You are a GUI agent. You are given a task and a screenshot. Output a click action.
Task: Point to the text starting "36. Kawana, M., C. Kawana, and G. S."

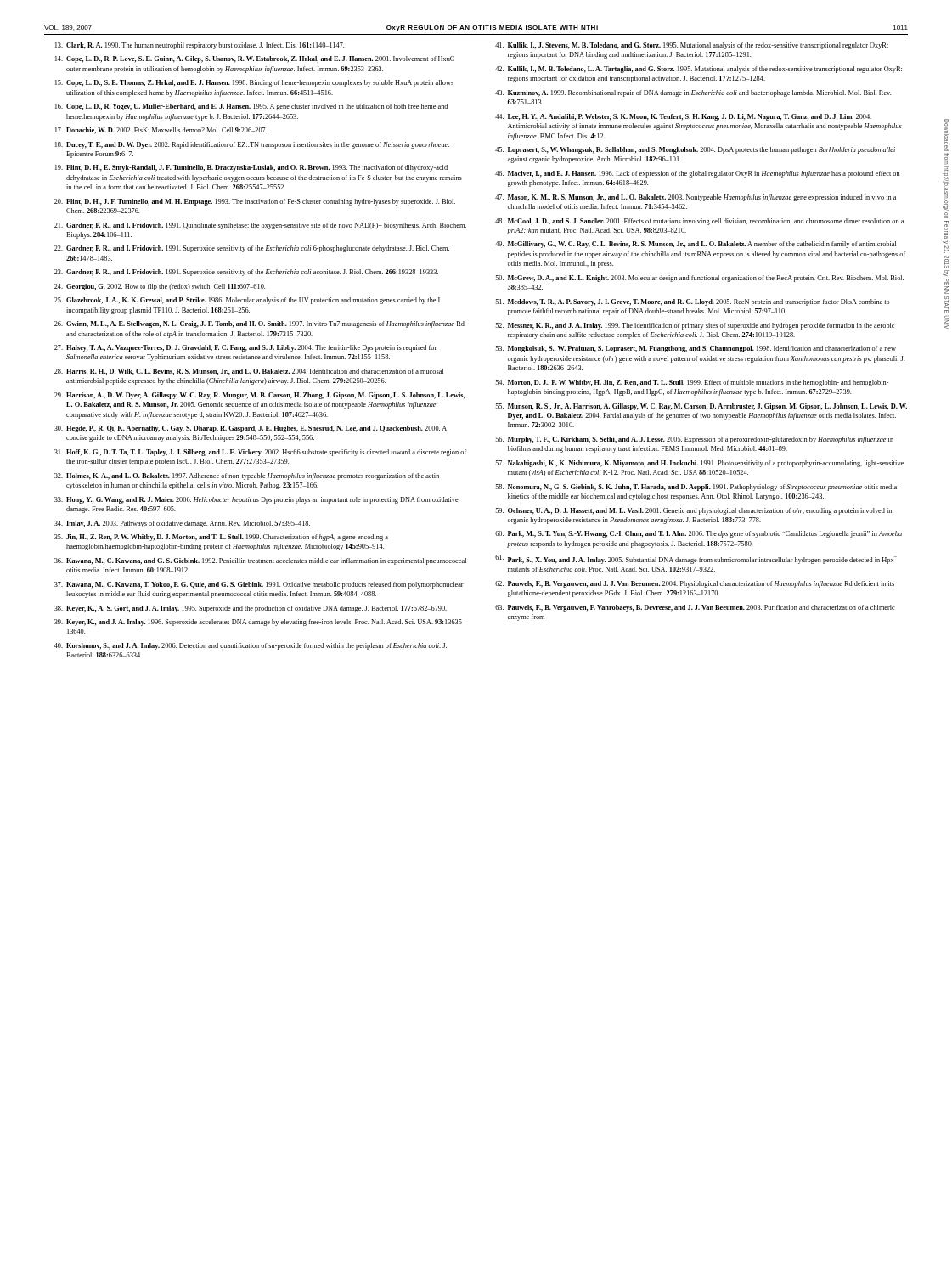[x=255, y=566]
